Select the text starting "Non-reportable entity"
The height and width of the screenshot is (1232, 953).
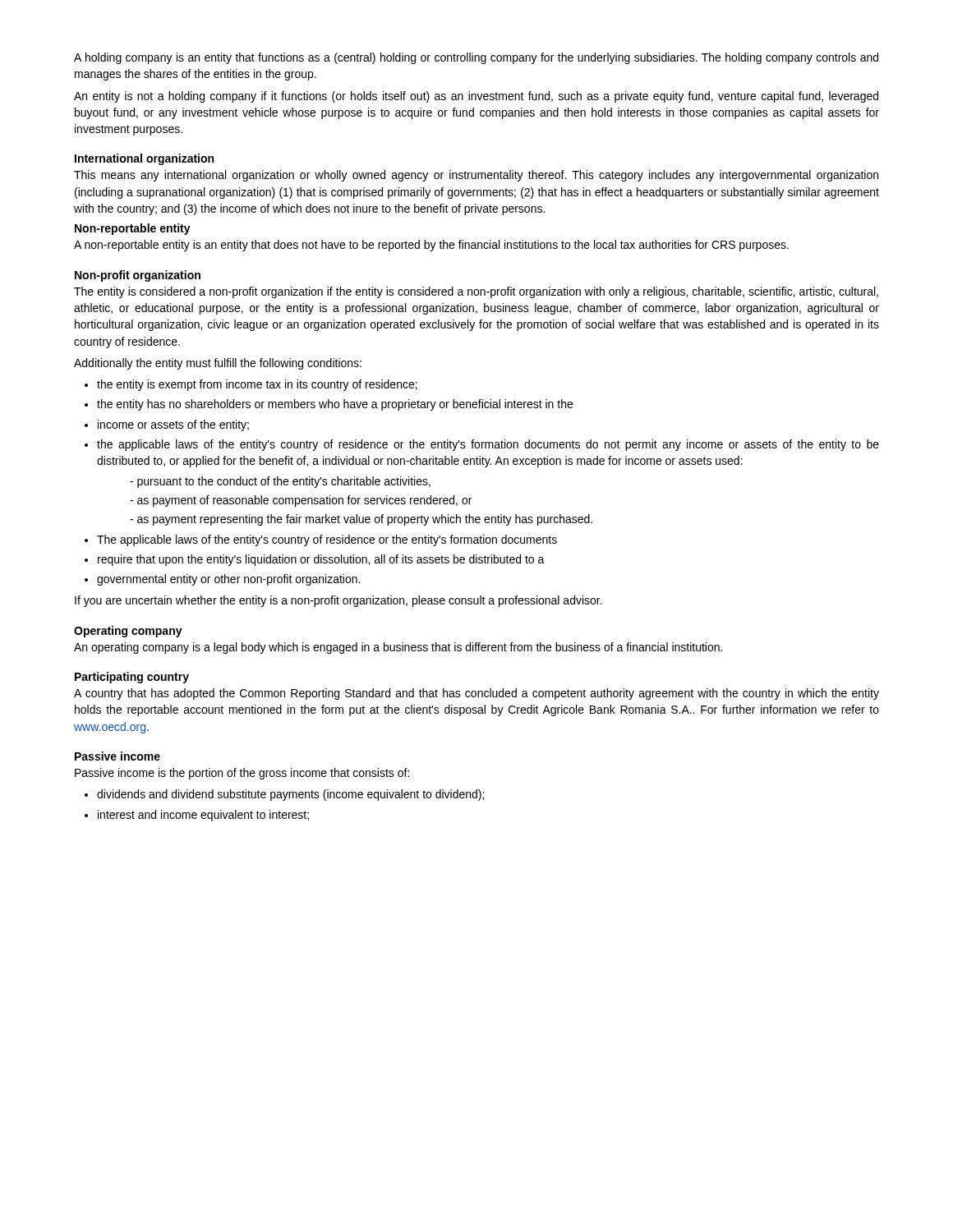132,229
